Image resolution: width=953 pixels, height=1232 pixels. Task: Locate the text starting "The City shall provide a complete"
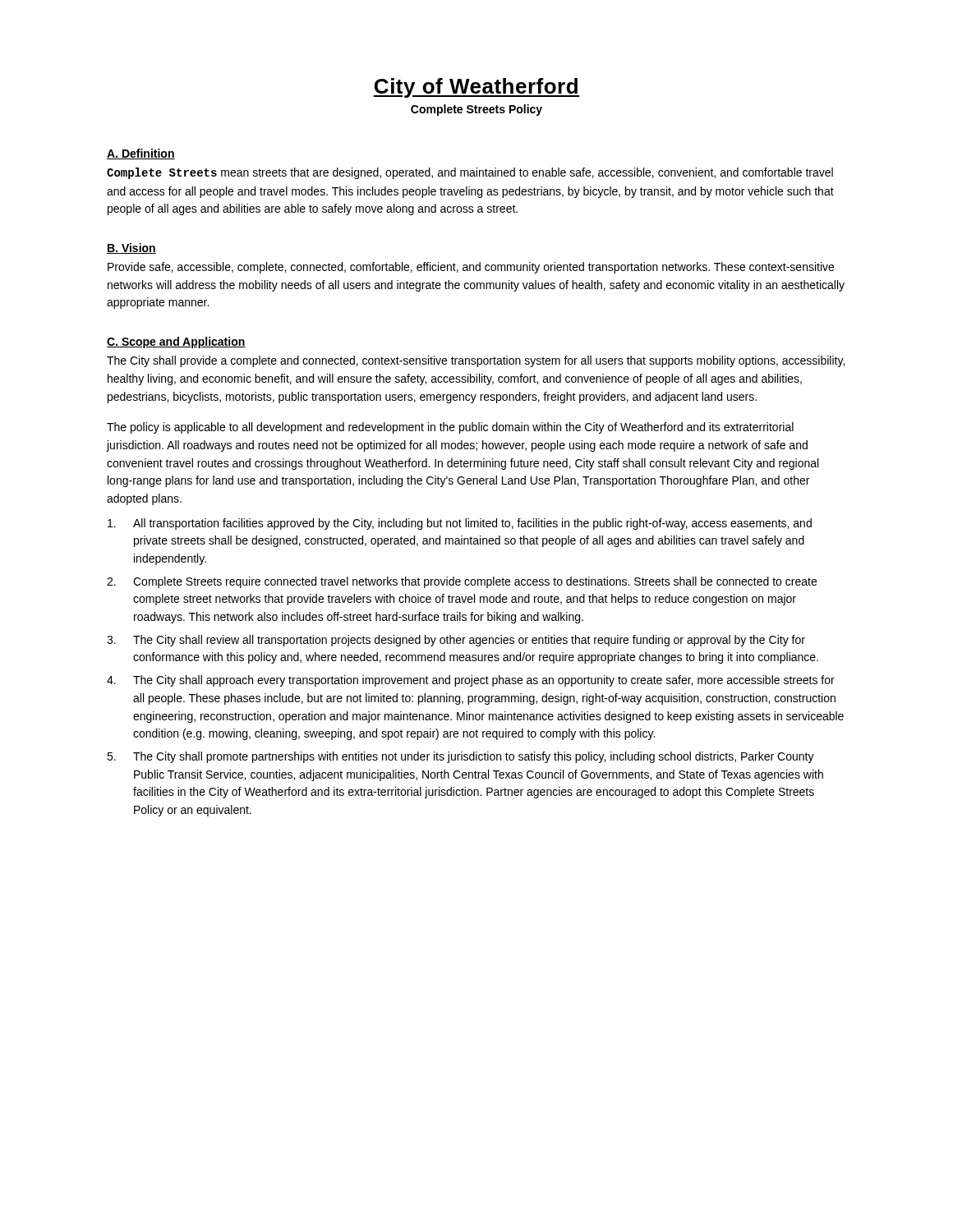[x=476, y=378]
